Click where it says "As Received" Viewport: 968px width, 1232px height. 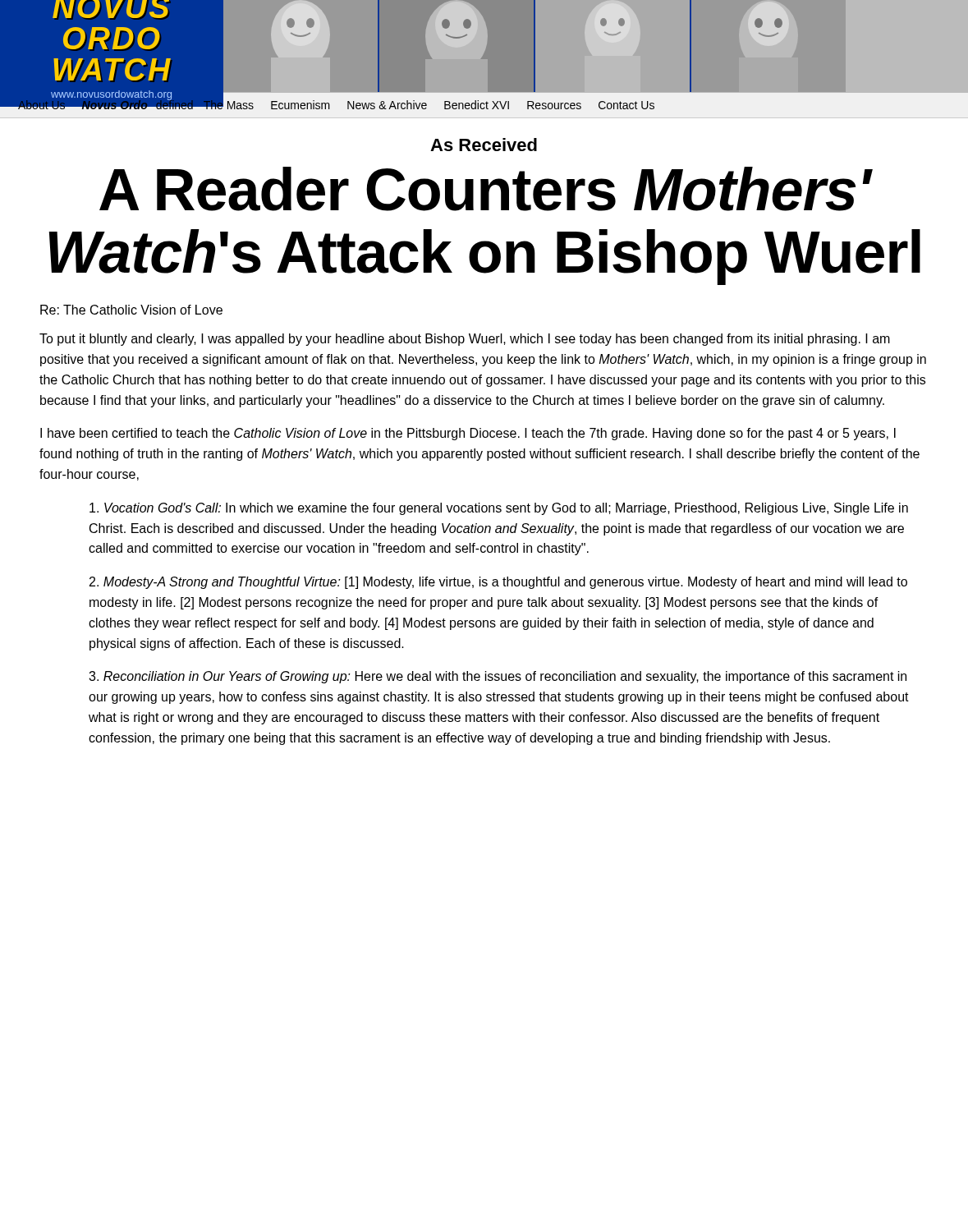point(484,145)
